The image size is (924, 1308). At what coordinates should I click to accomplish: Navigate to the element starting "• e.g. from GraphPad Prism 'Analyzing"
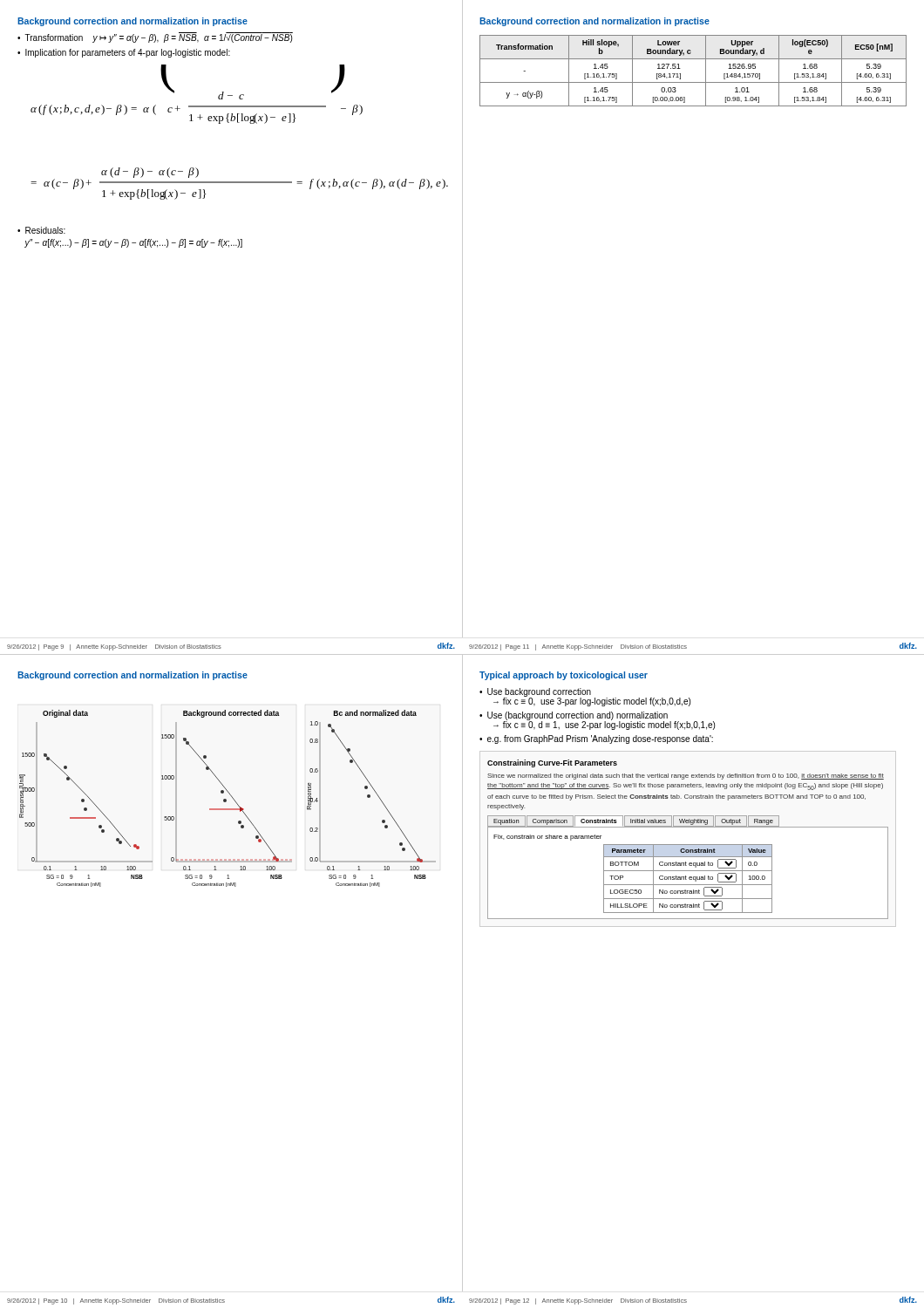pos(596,739)
